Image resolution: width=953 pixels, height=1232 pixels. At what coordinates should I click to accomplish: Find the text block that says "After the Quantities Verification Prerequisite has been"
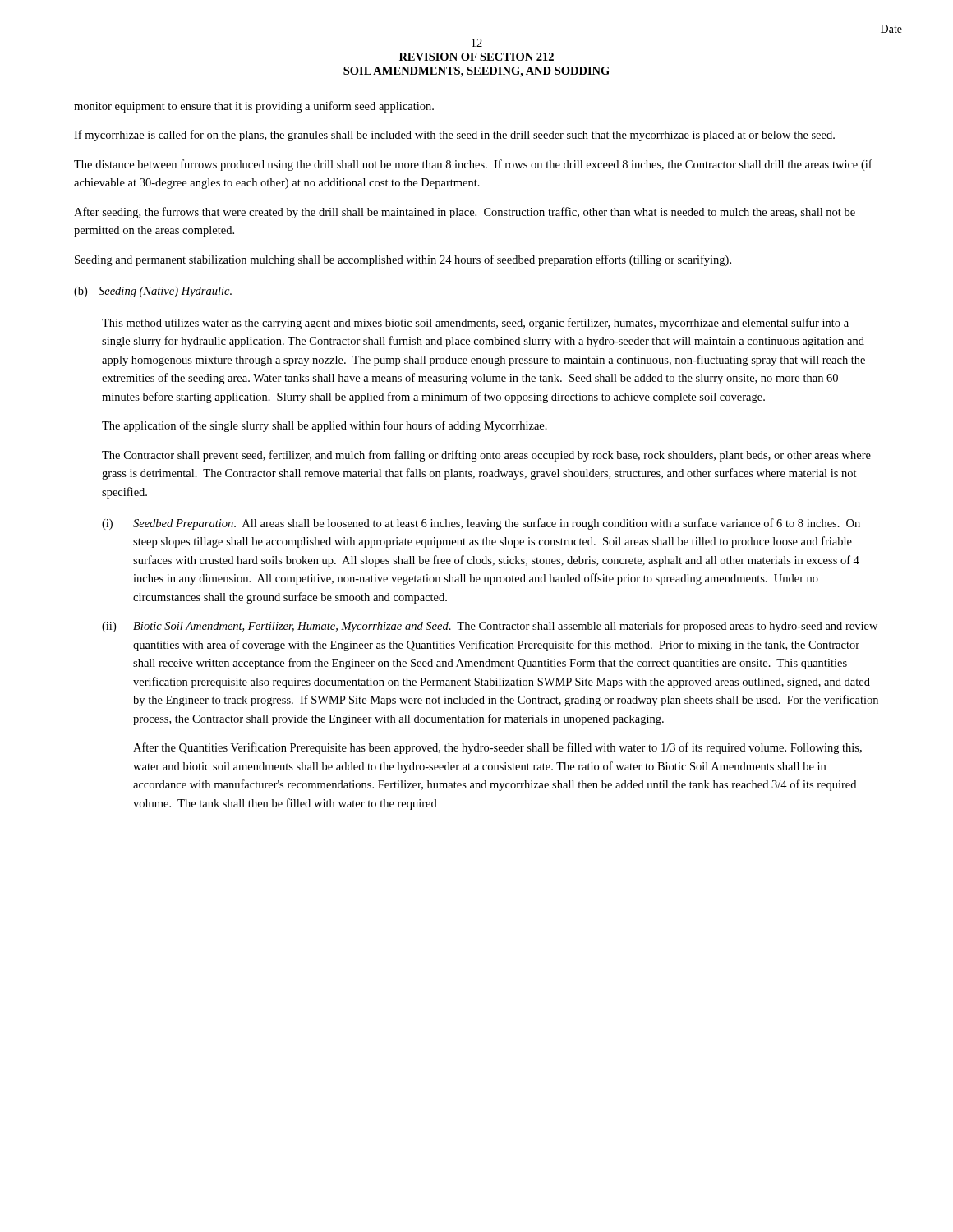(x=498, y=775)
